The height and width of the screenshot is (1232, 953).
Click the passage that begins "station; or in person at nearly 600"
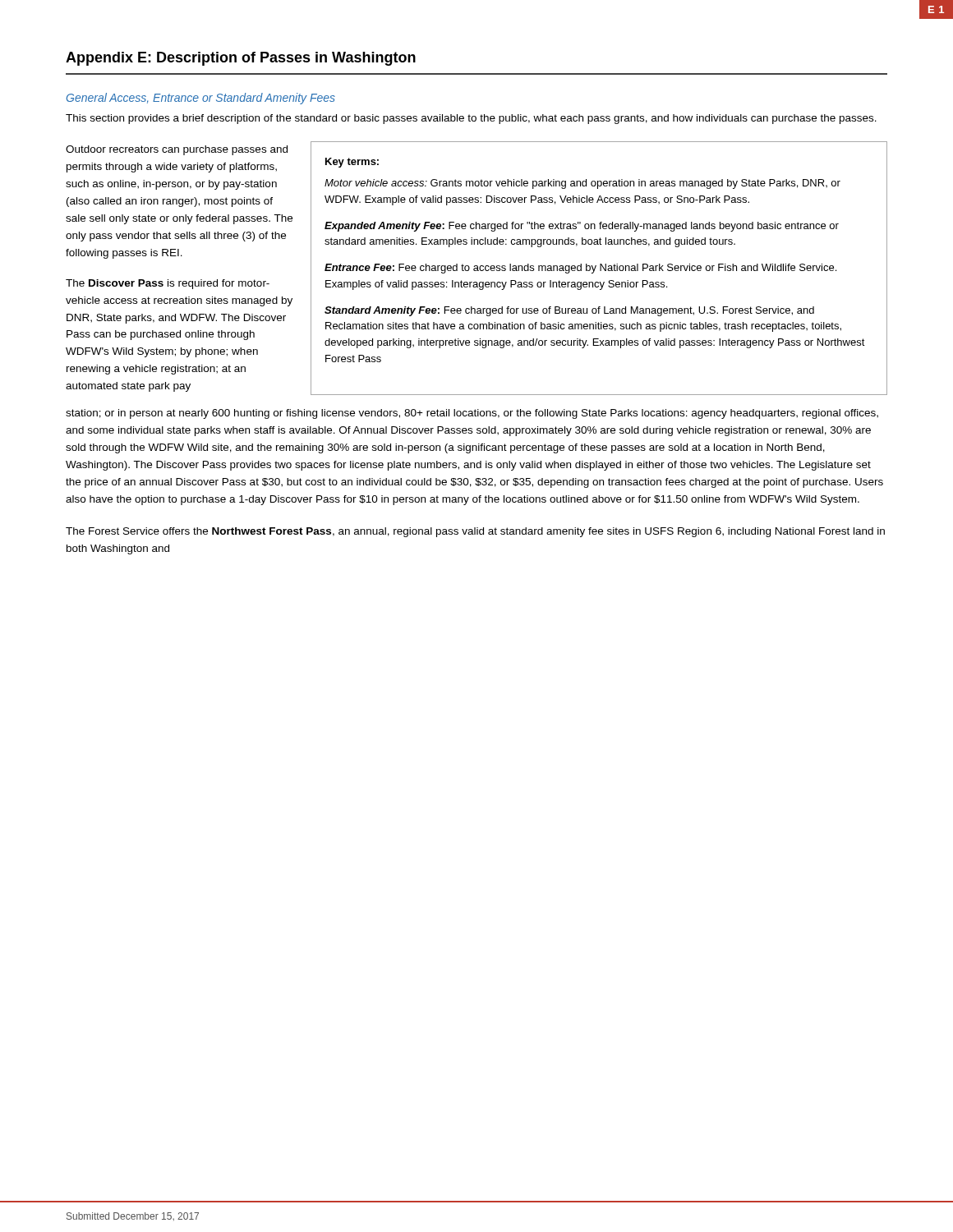click(475, 456)
